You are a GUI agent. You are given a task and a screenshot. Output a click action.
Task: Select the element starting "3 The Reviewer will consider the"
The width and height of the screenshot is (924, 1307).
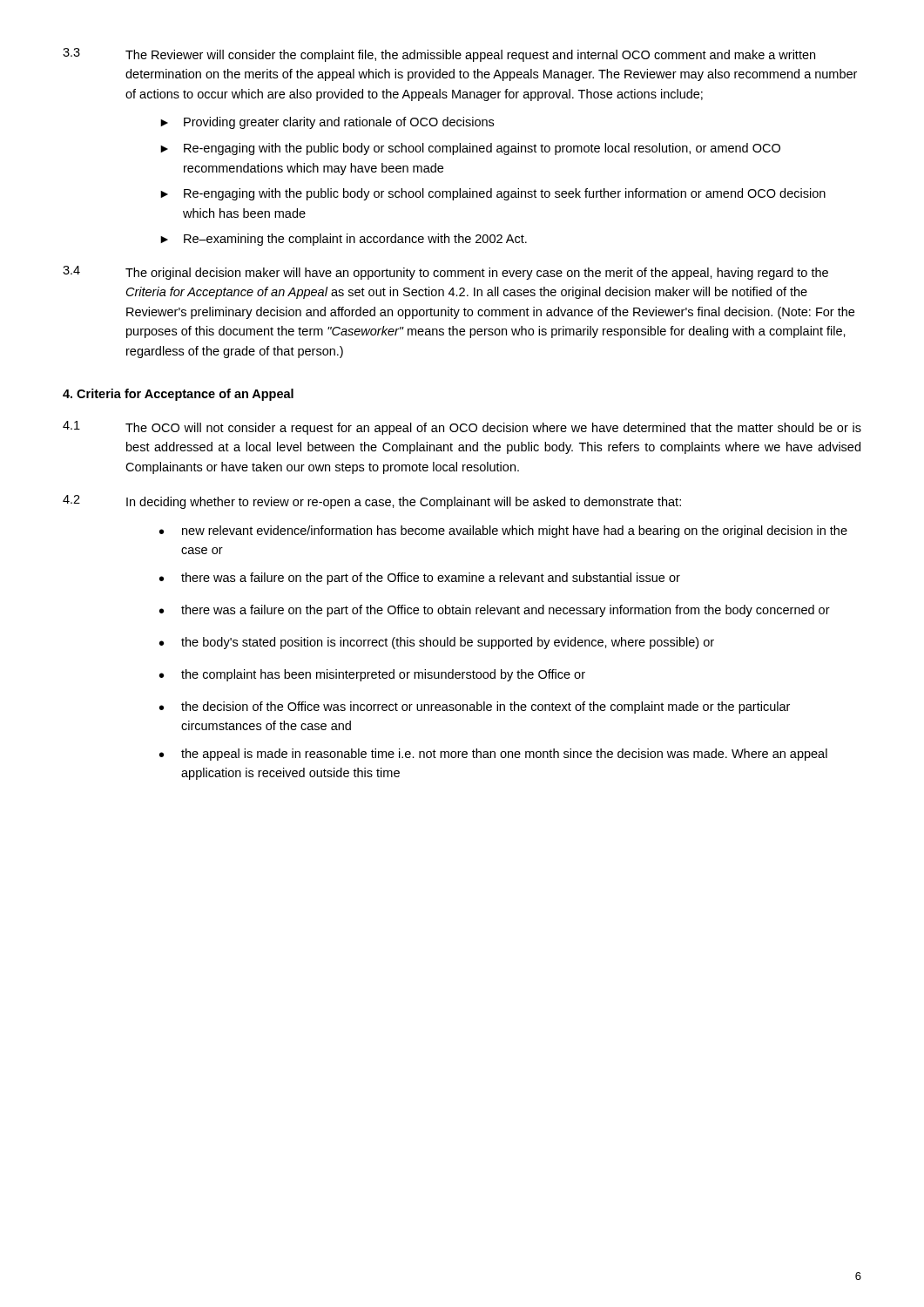[x=462, y=75]
